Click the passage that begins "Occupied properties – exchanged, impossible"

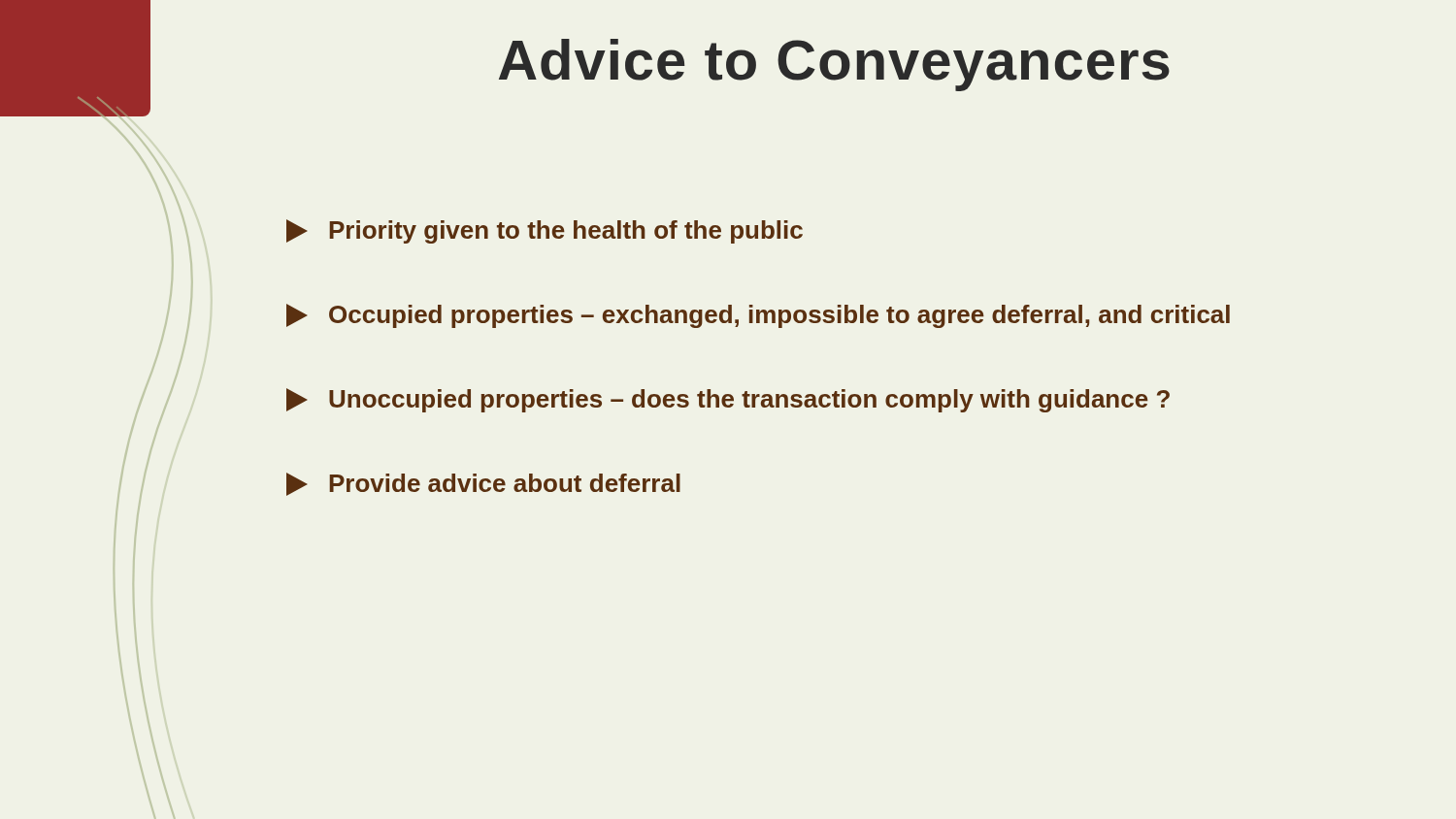pos(830,315)
